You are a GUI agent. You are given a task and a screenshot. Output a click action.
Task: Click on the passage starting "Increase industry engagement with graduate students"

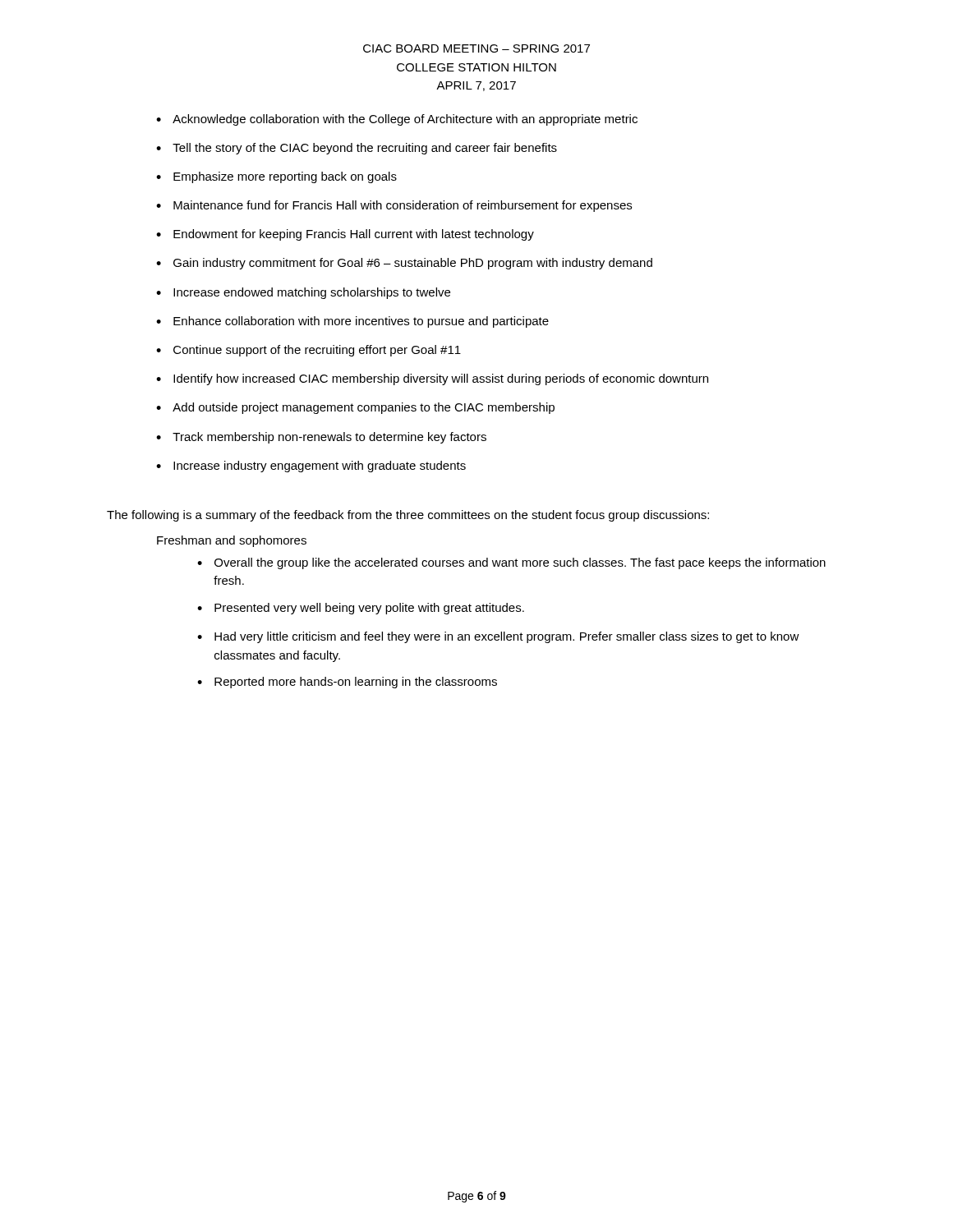tap(311, 467)
